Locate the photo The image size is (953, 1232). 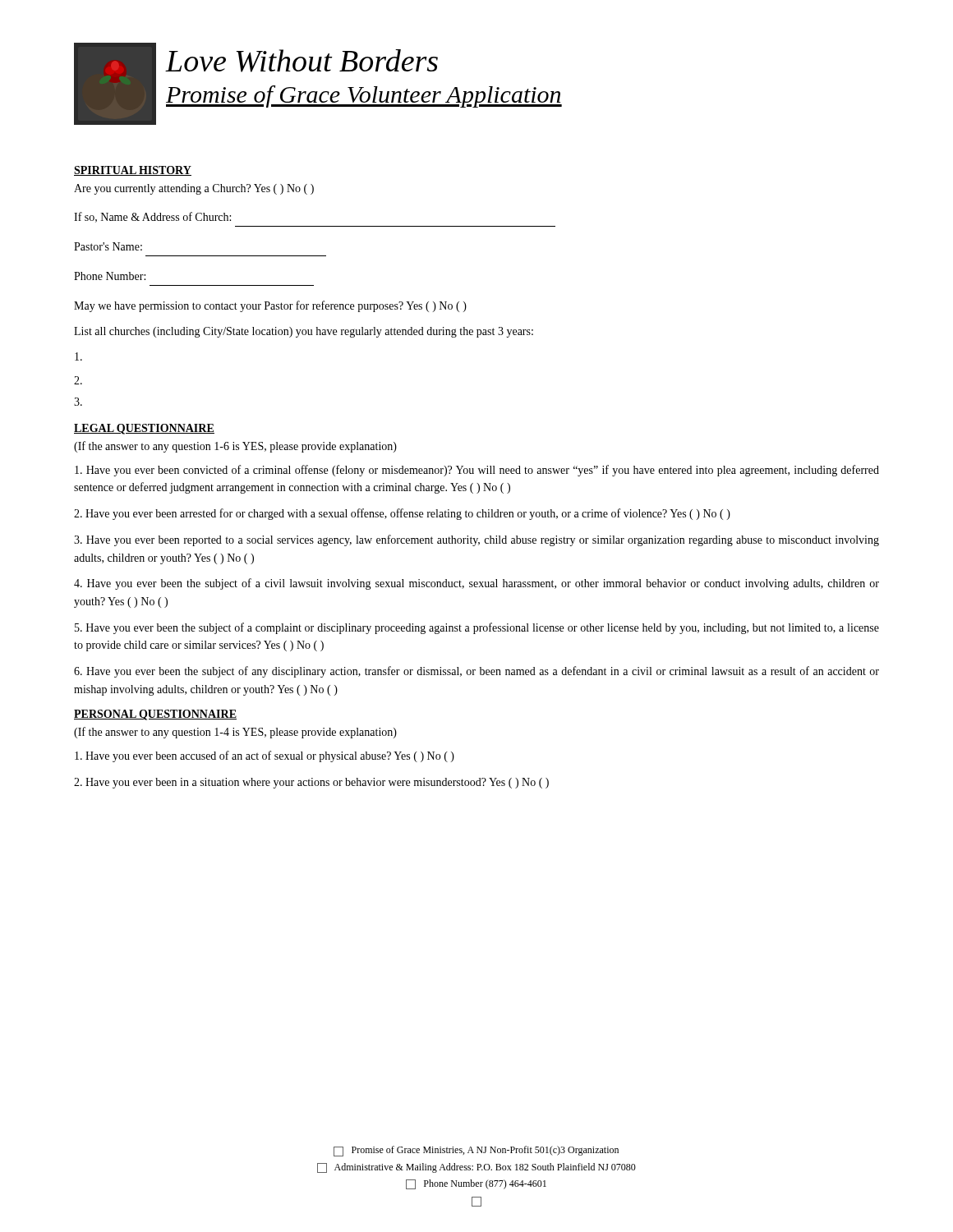115,85
